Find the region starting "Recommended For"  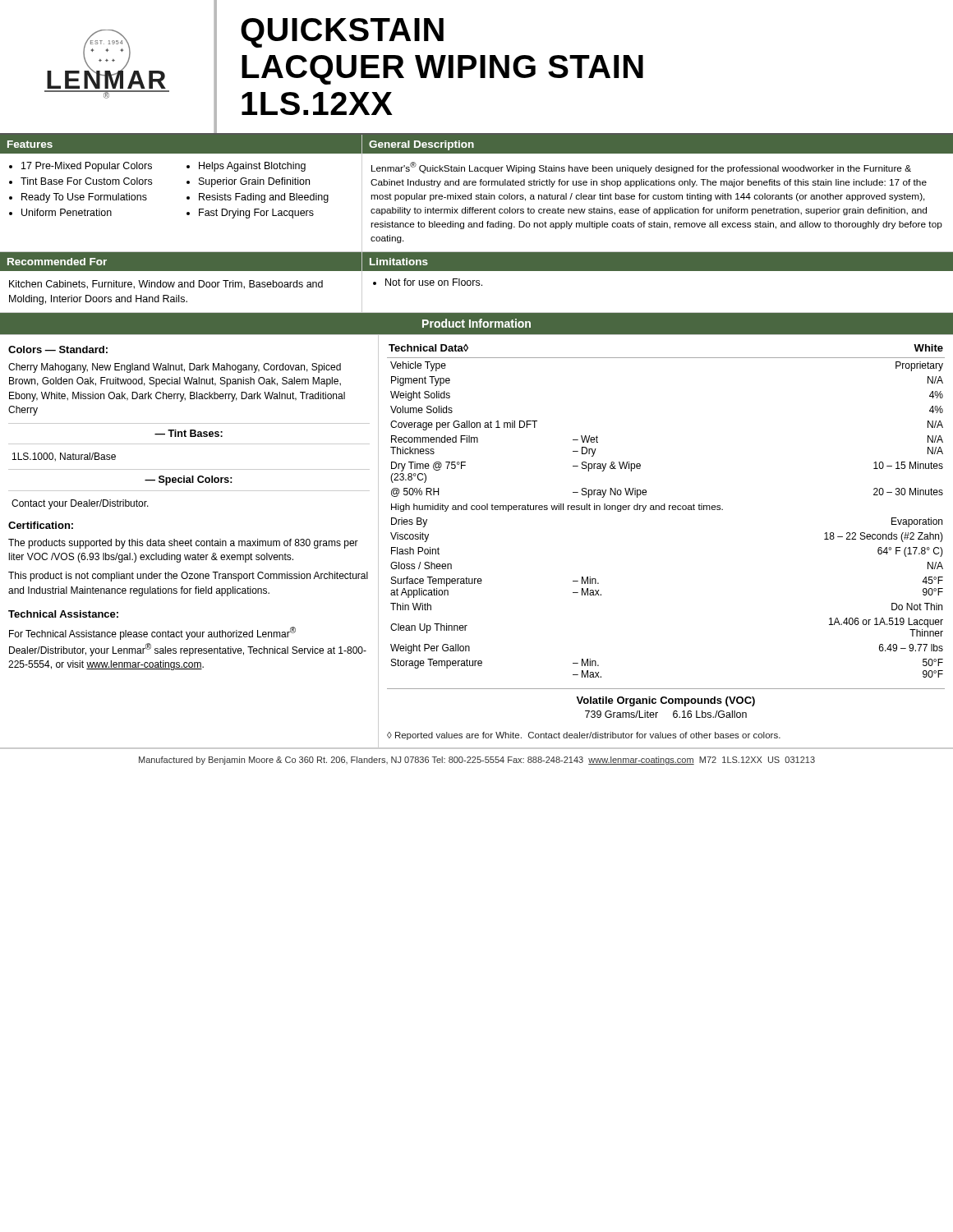click(57, 262)
